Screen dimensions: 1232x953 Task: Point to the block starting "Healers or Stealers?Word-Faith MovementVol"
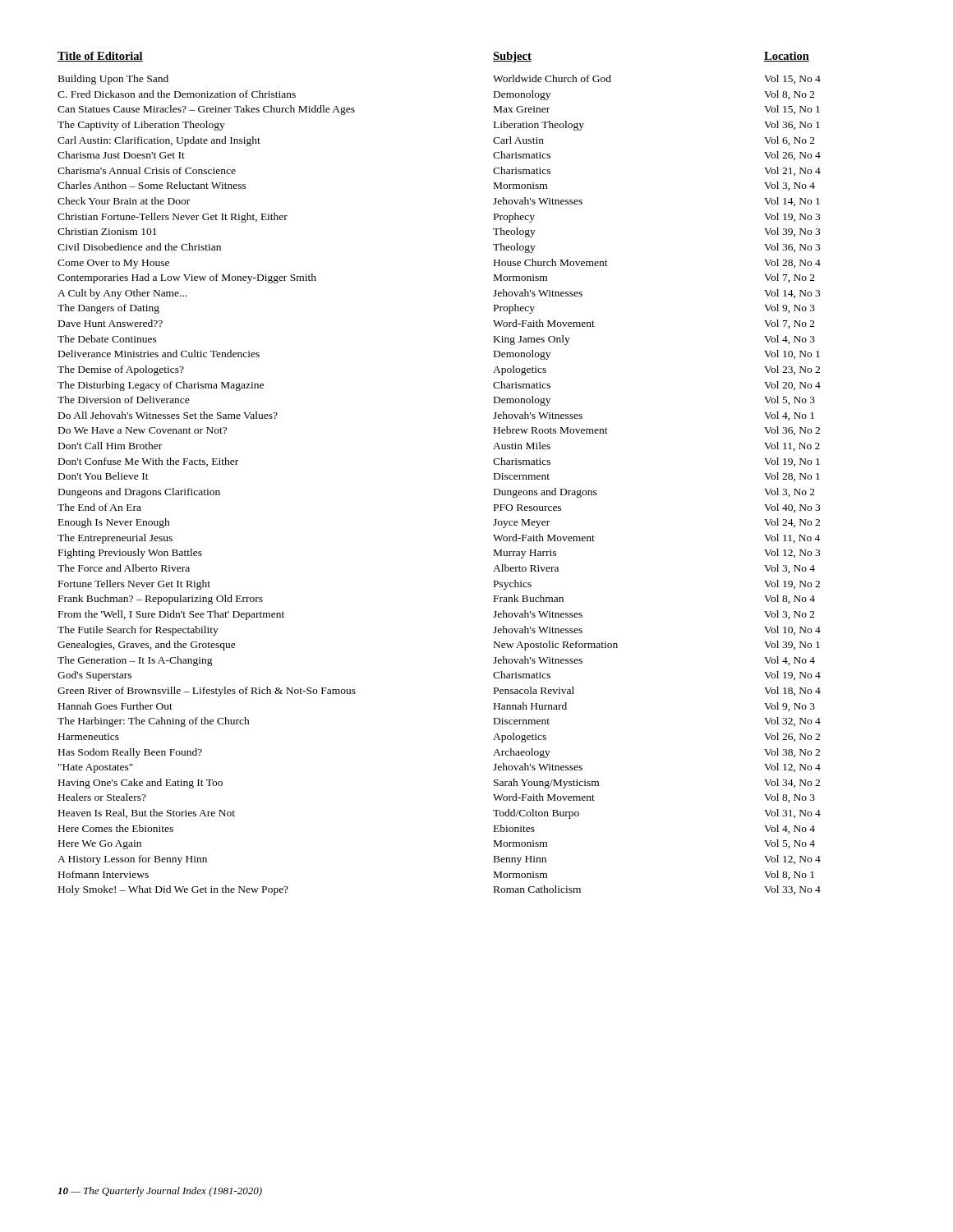[101, 798]
